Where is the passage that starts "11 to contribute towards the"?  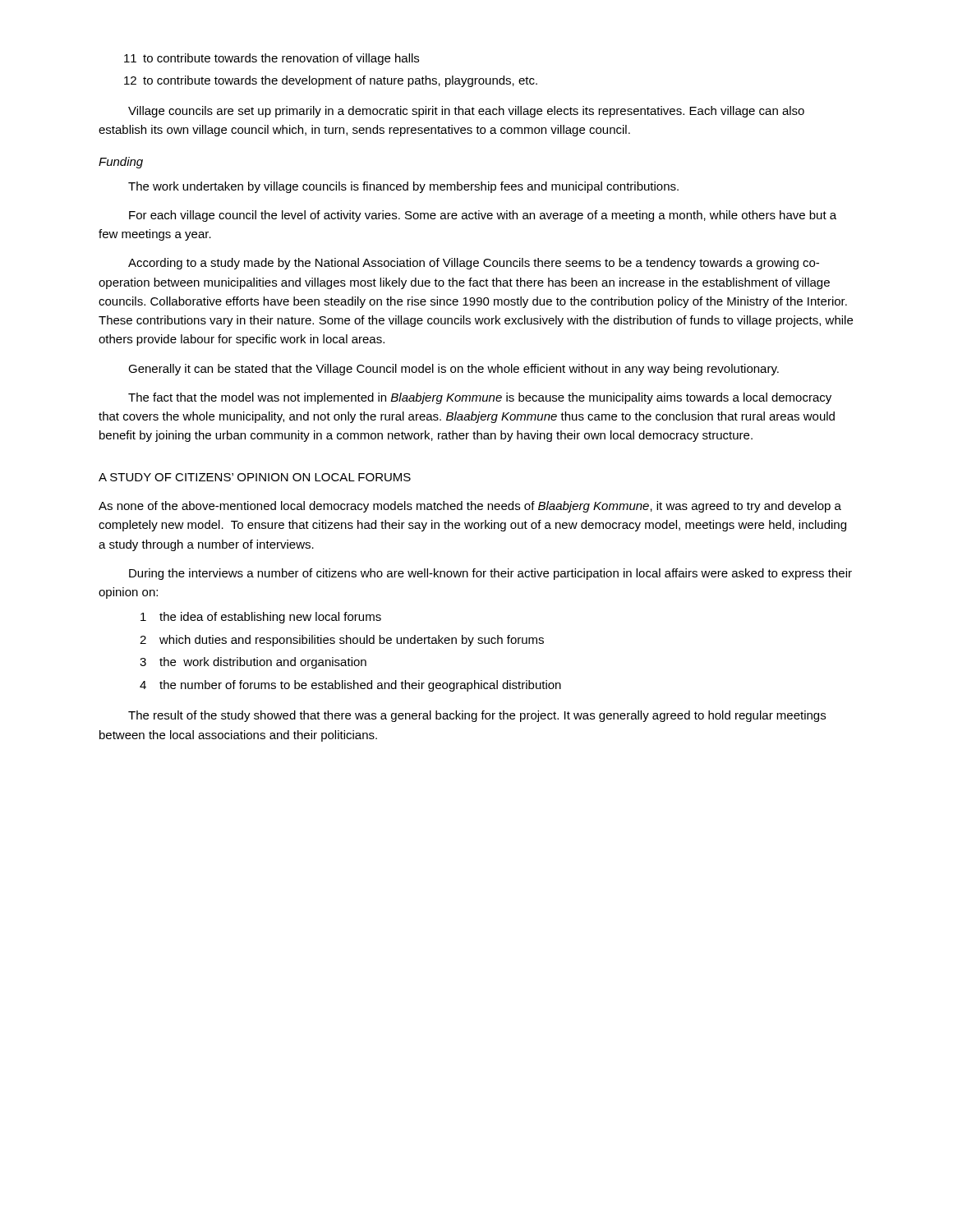(x=271, y=59)
